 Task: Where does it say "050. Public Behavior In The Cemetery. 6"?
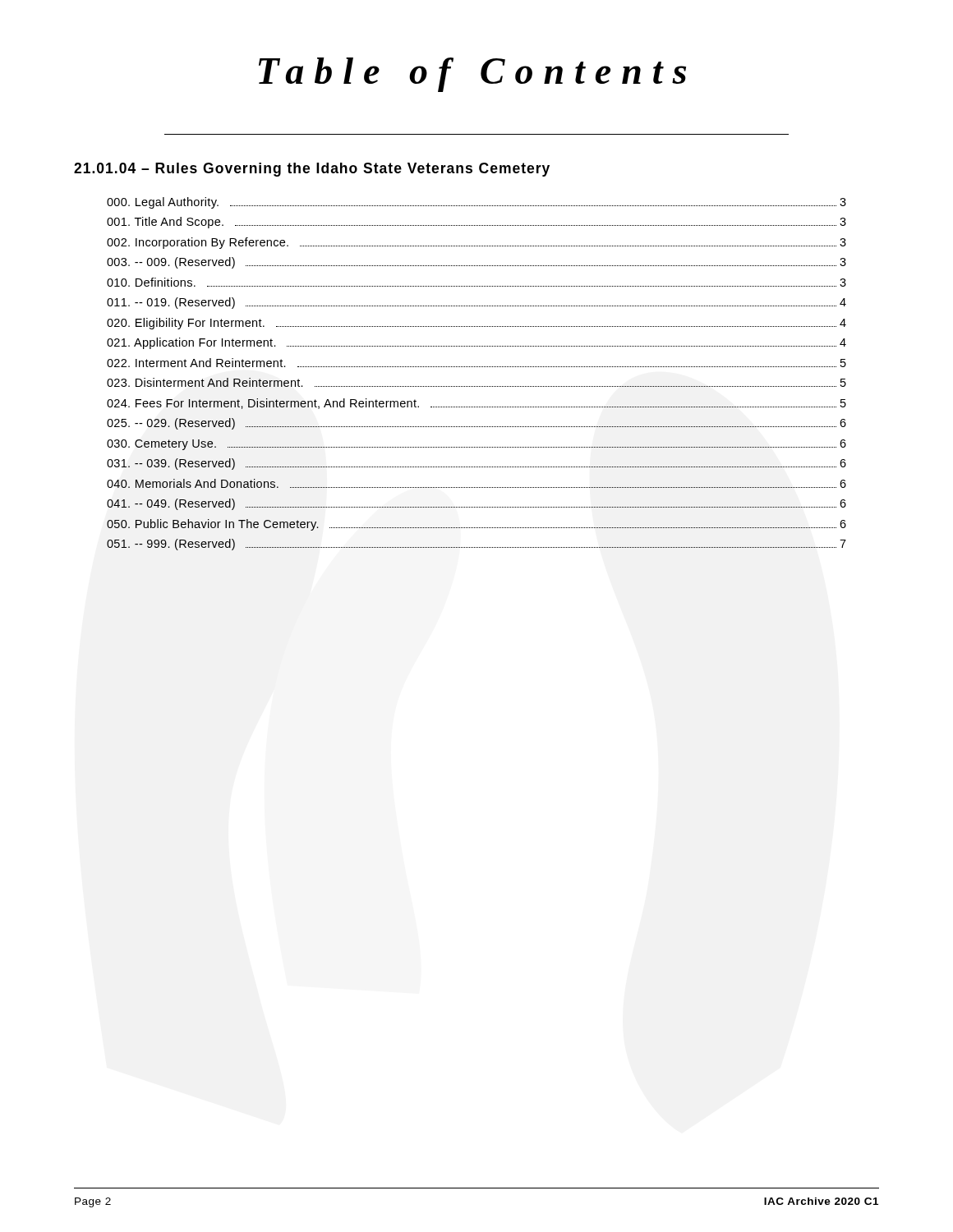[476, 524]
